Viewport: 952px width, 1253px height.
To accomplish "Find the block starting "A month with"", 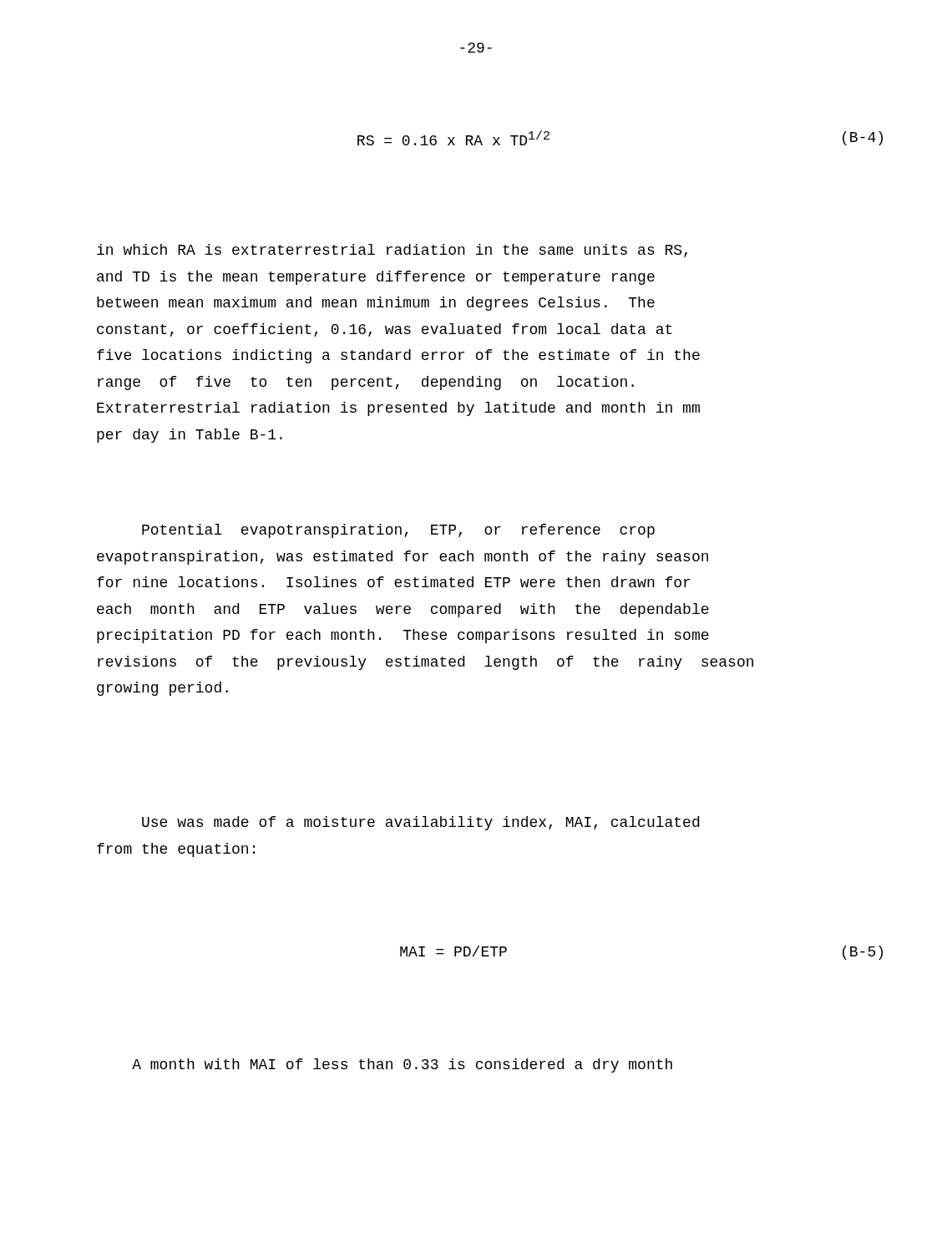I will pyautogui.click(x=385, y=1065).
